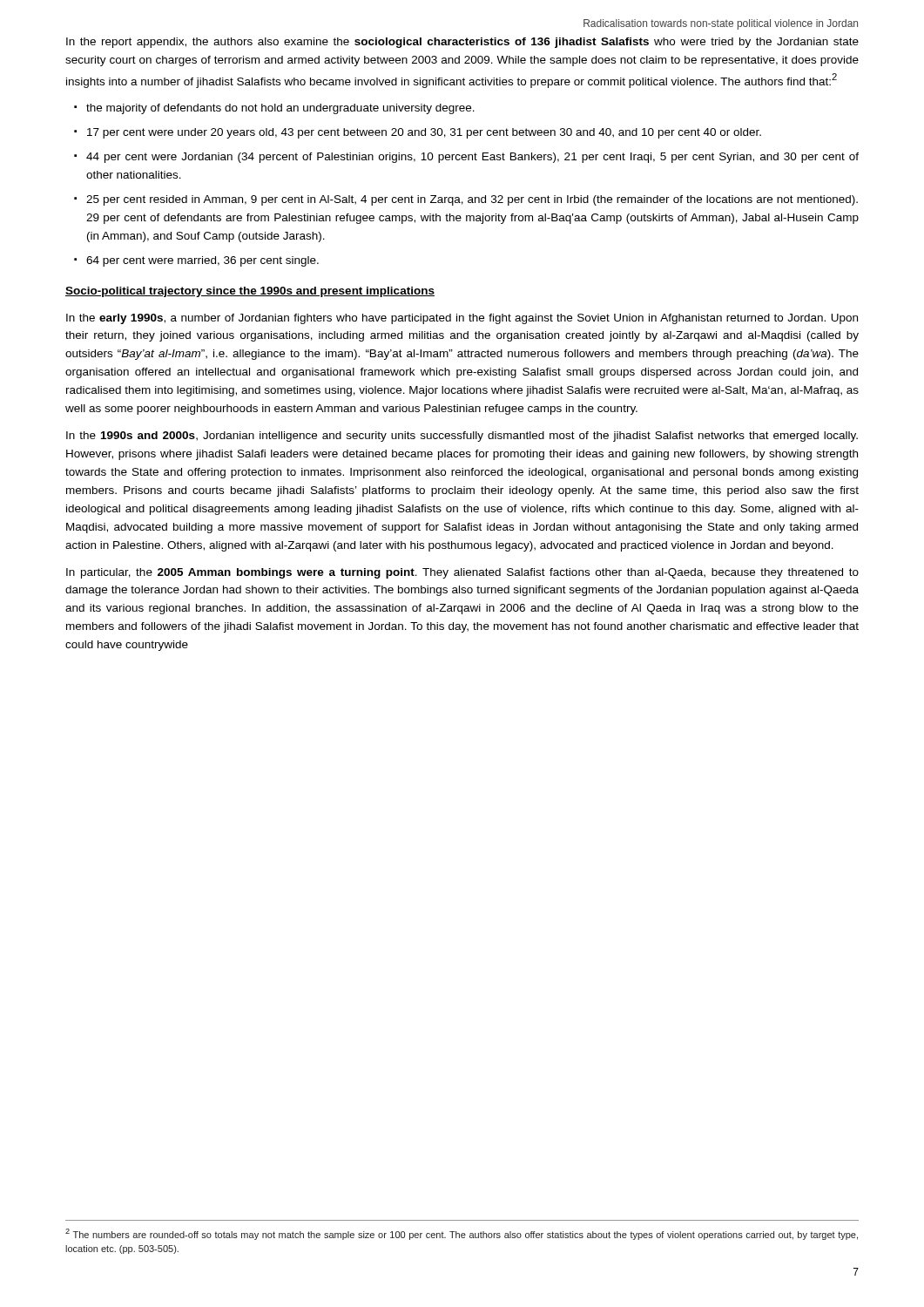Click on the block starting "25 per cent resided"
The image size is (924, 1307).
click(x=472, y=217)
